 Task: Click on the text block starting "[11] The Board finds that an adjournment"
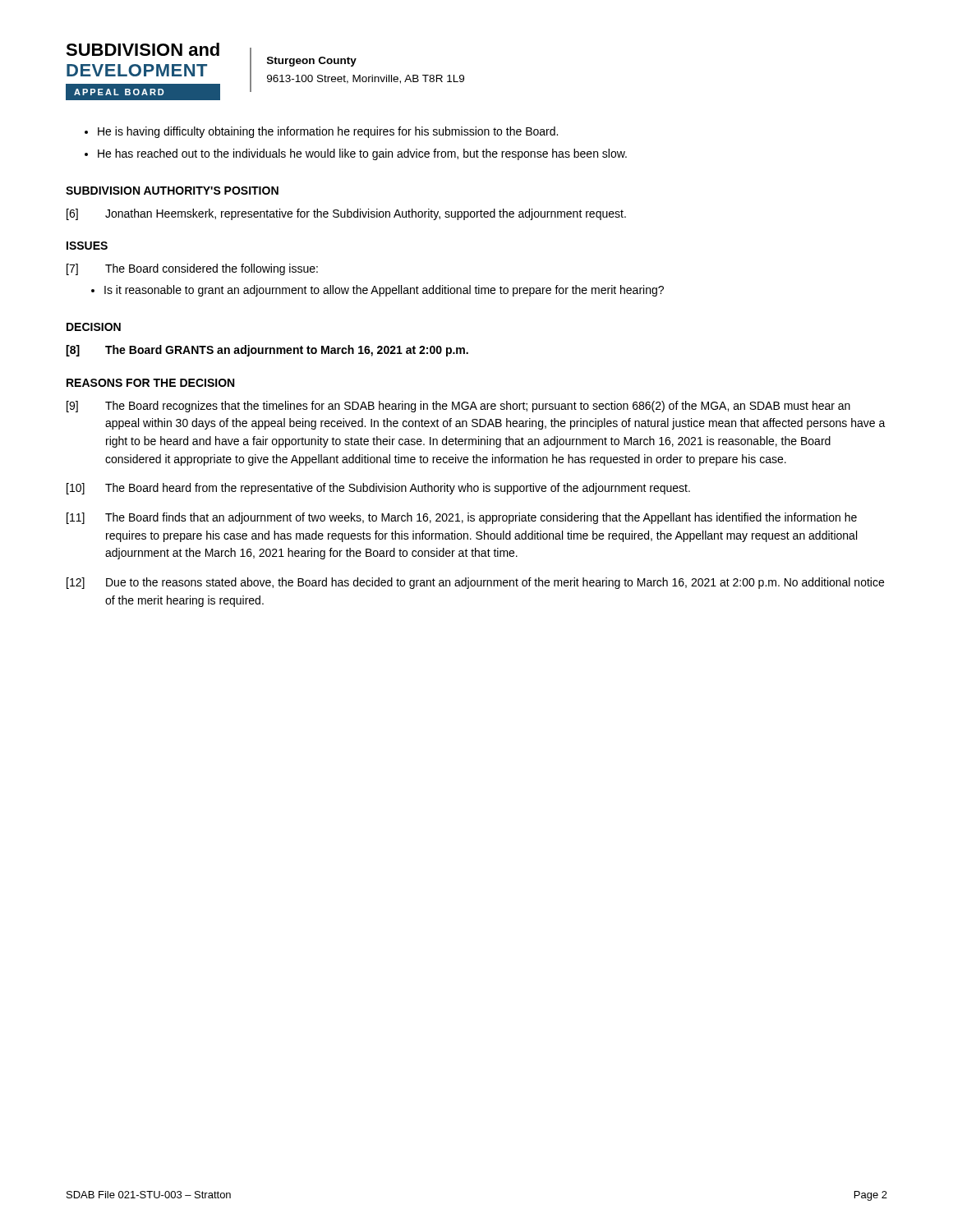click(476, 536)
